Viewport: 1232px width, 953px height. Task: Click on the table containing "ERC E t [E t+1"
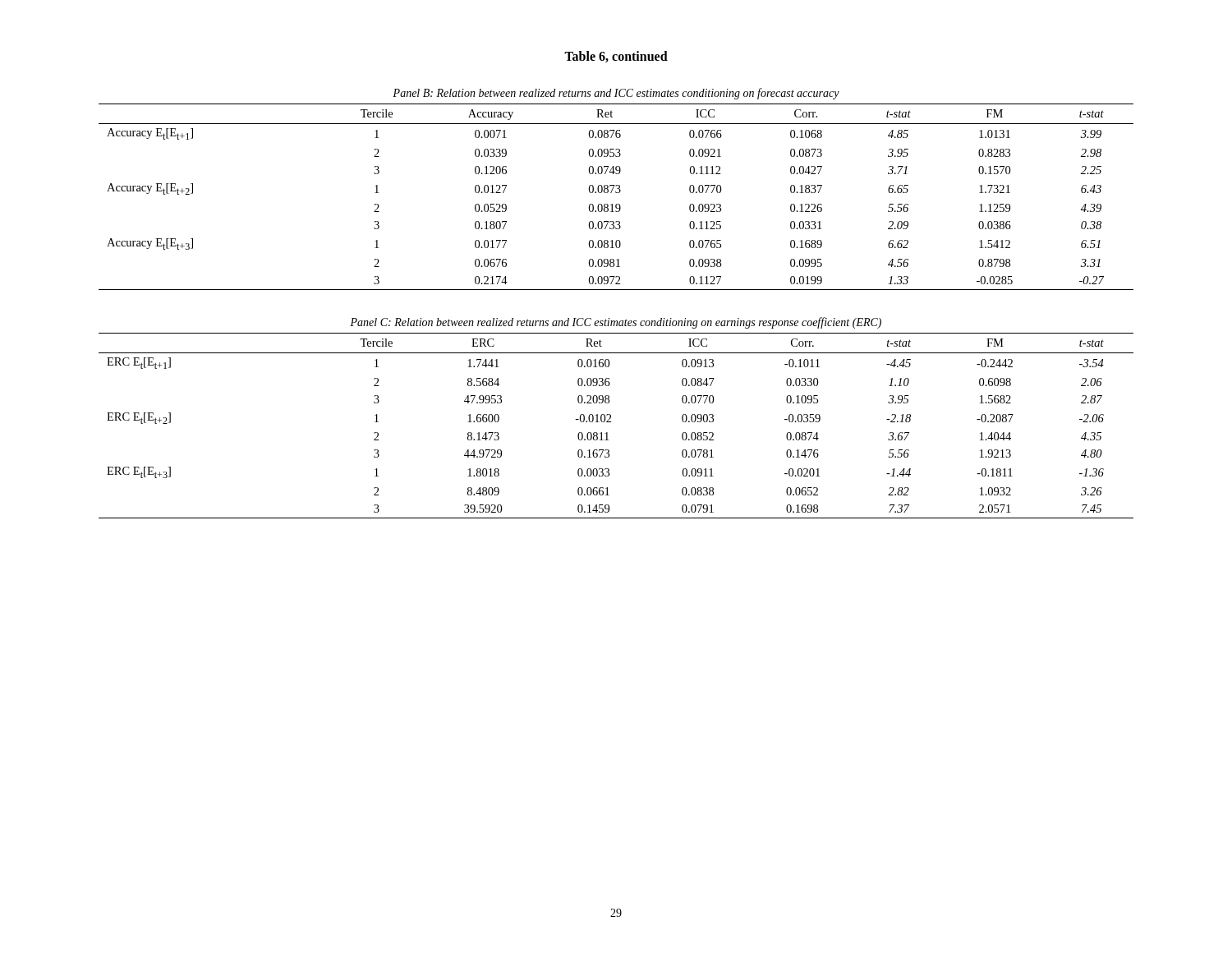point(616,426)
